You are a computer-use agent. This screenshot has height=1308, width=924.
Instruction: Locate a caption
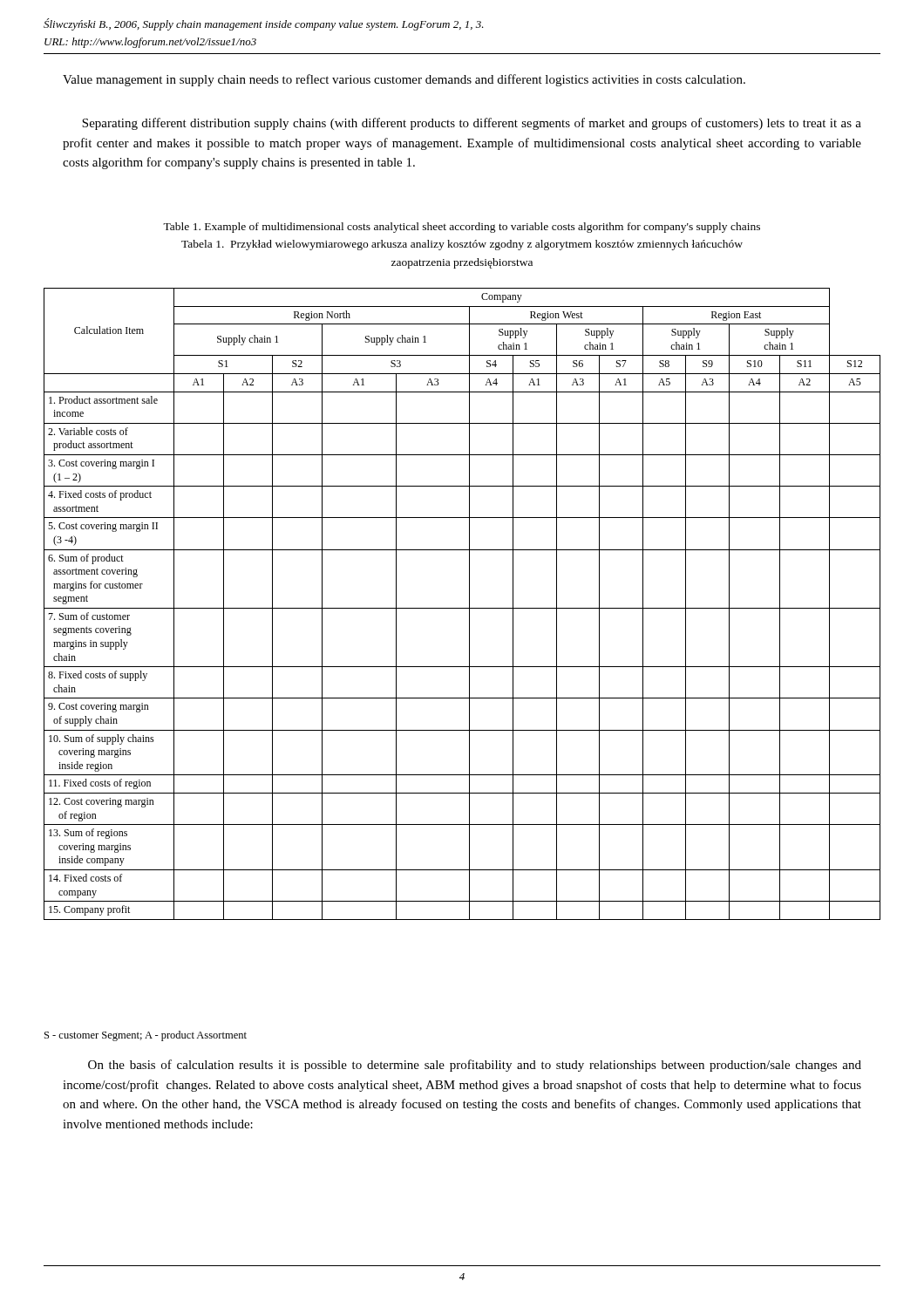(462, 245)
